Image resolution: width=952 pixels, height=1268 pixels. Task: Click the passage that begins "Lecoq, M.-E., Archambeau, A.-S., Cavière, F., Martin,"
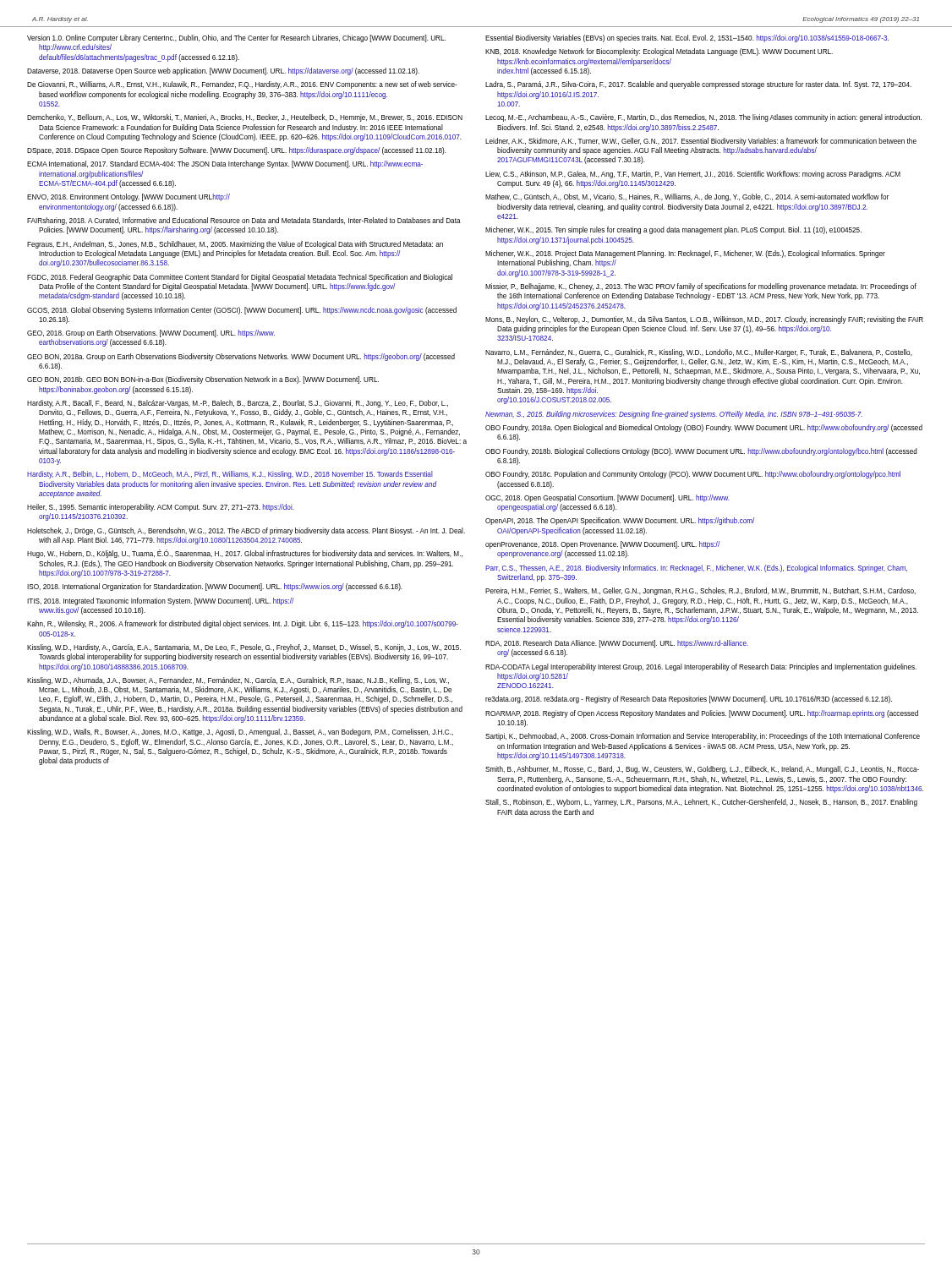[x=704, y=123]
